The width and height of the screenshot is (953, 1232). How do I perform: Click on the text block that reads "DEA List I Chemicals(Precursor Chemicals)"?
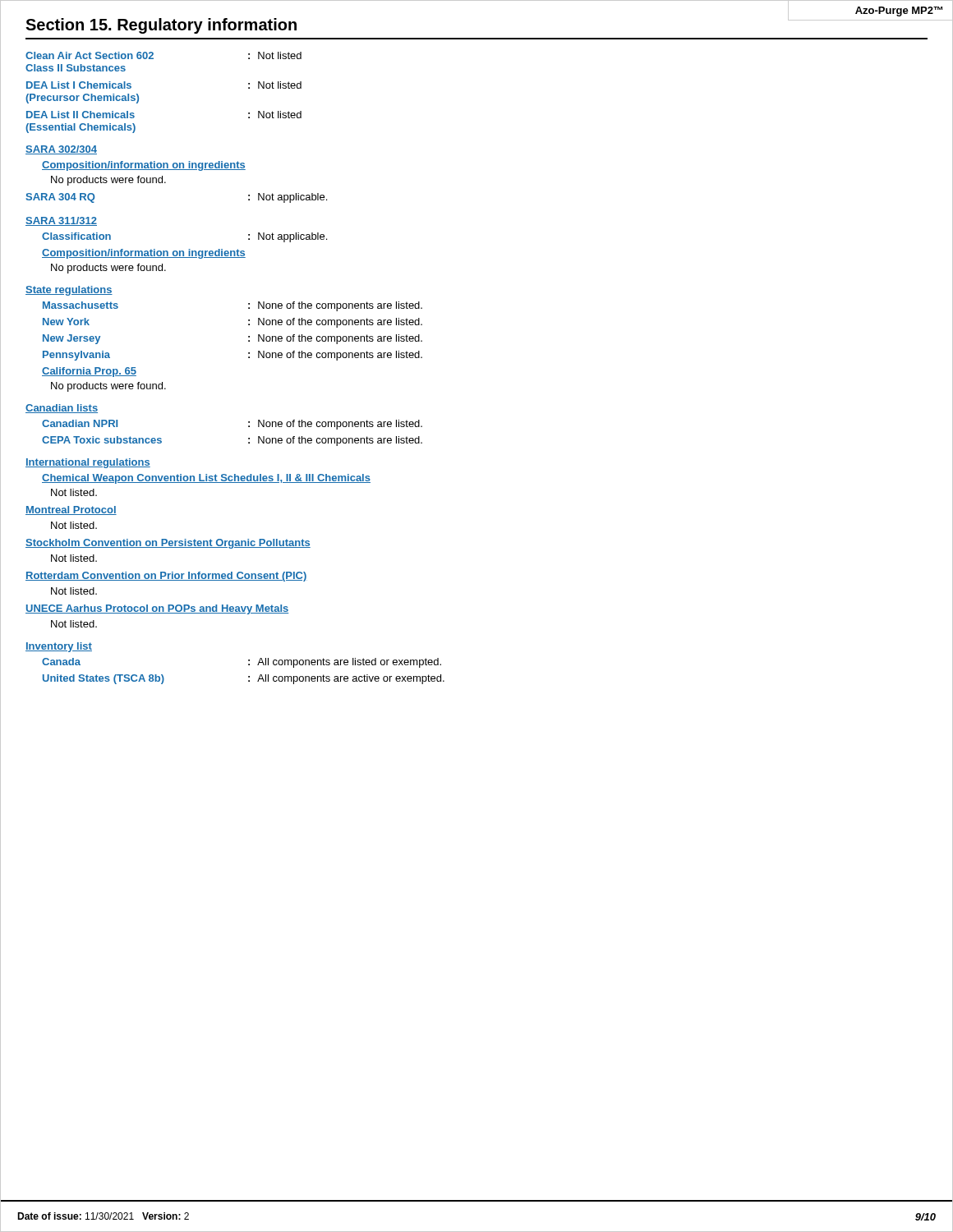click(x=81, y=83)
